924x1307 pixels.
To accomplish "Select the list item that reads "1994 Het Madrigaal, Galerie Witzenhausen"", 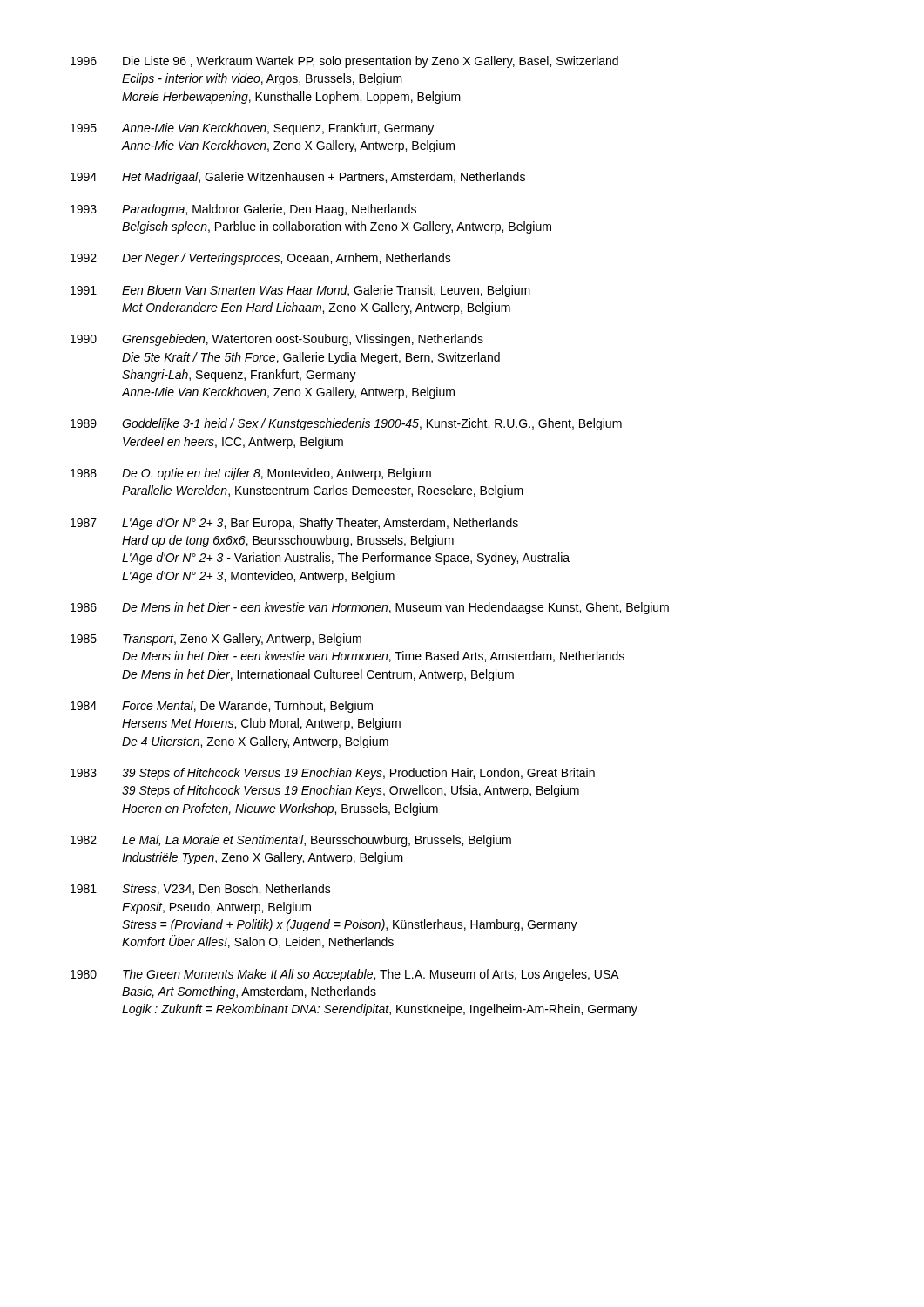I will (x=462, y=177).
